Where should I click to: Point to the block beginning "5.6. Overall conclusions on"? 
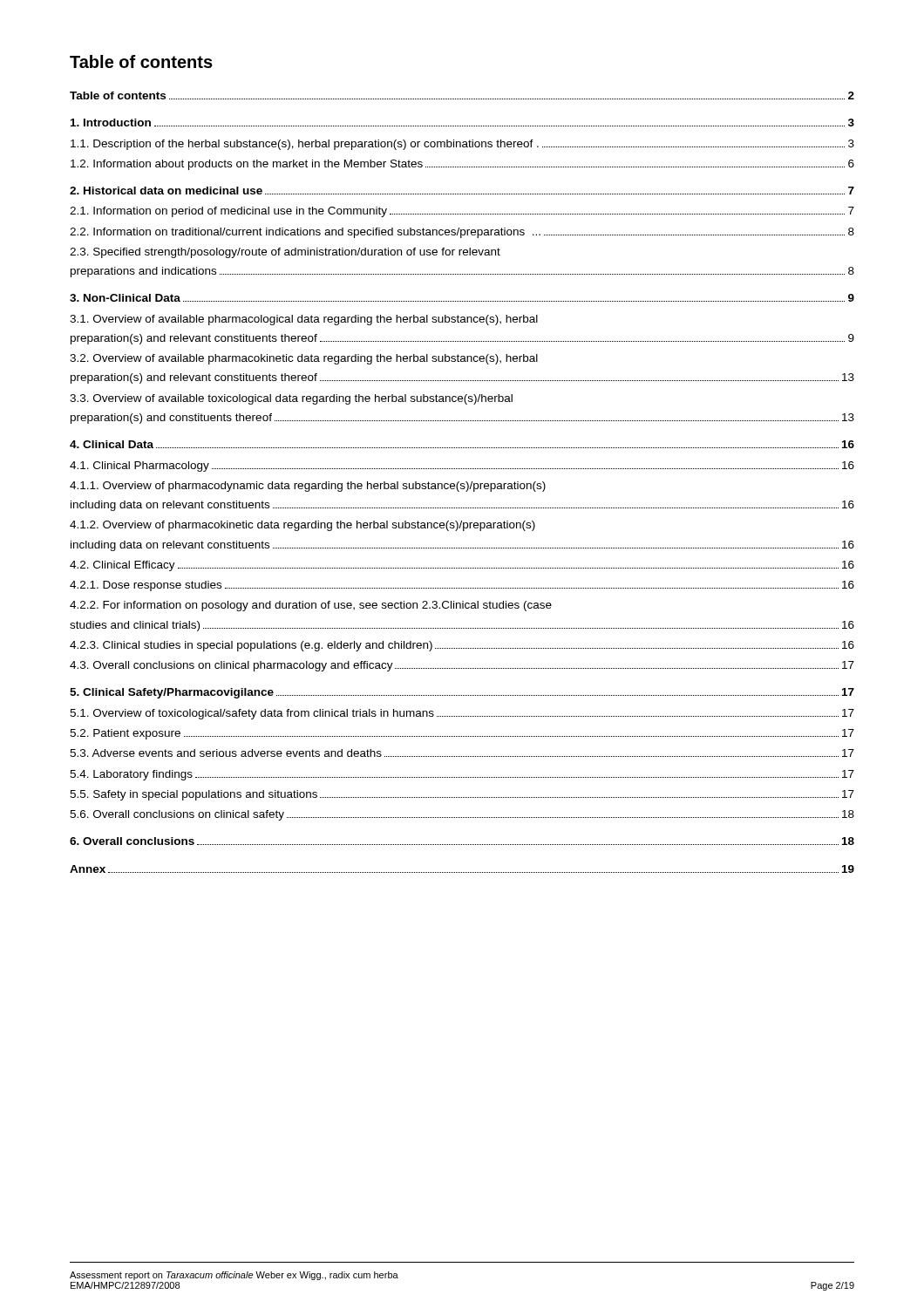[462, 815]
